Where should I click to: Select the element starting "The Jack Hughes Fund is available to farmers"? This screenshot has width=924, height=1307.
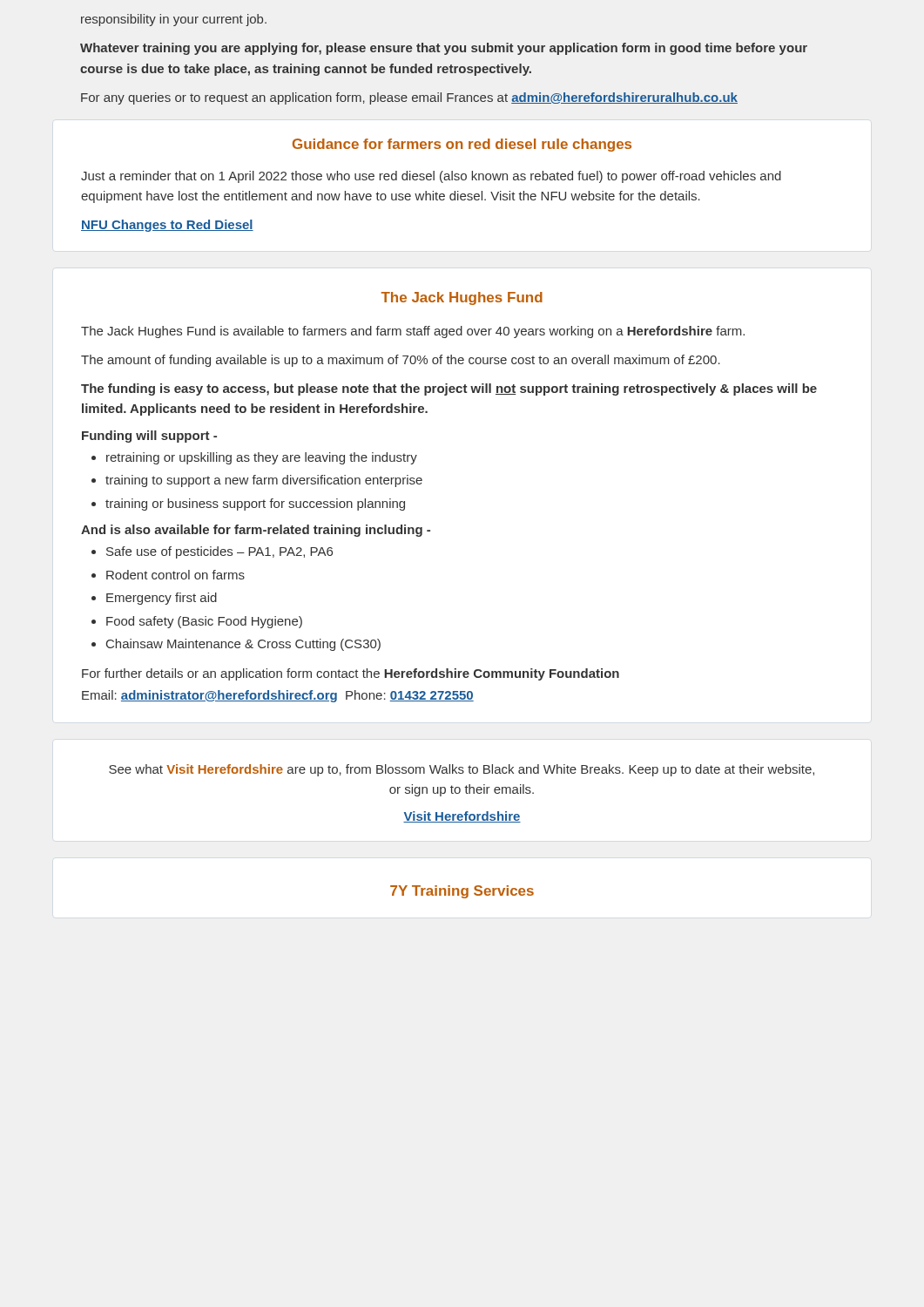(413, 330)
